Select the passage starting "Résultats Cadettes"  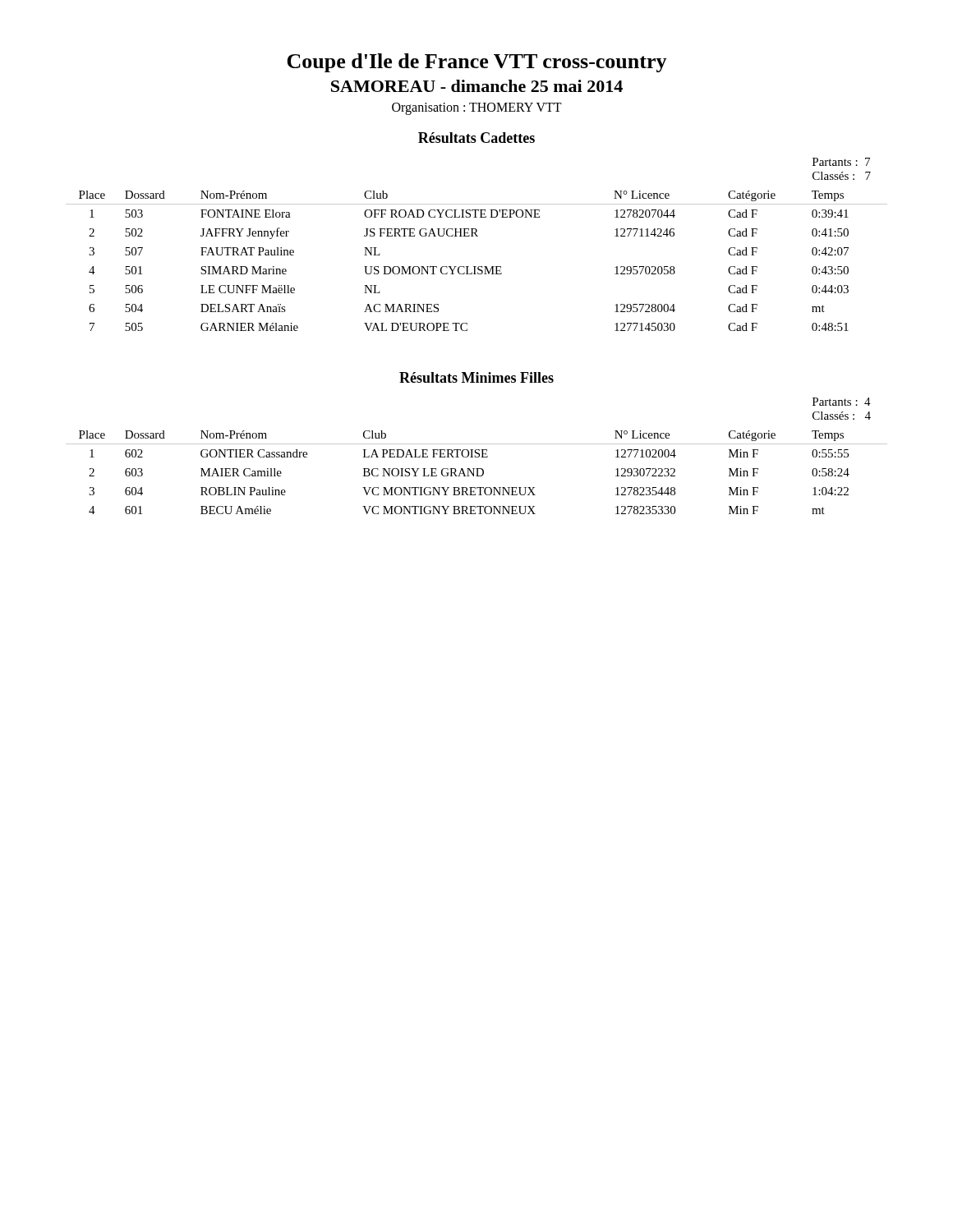[476, 138]
